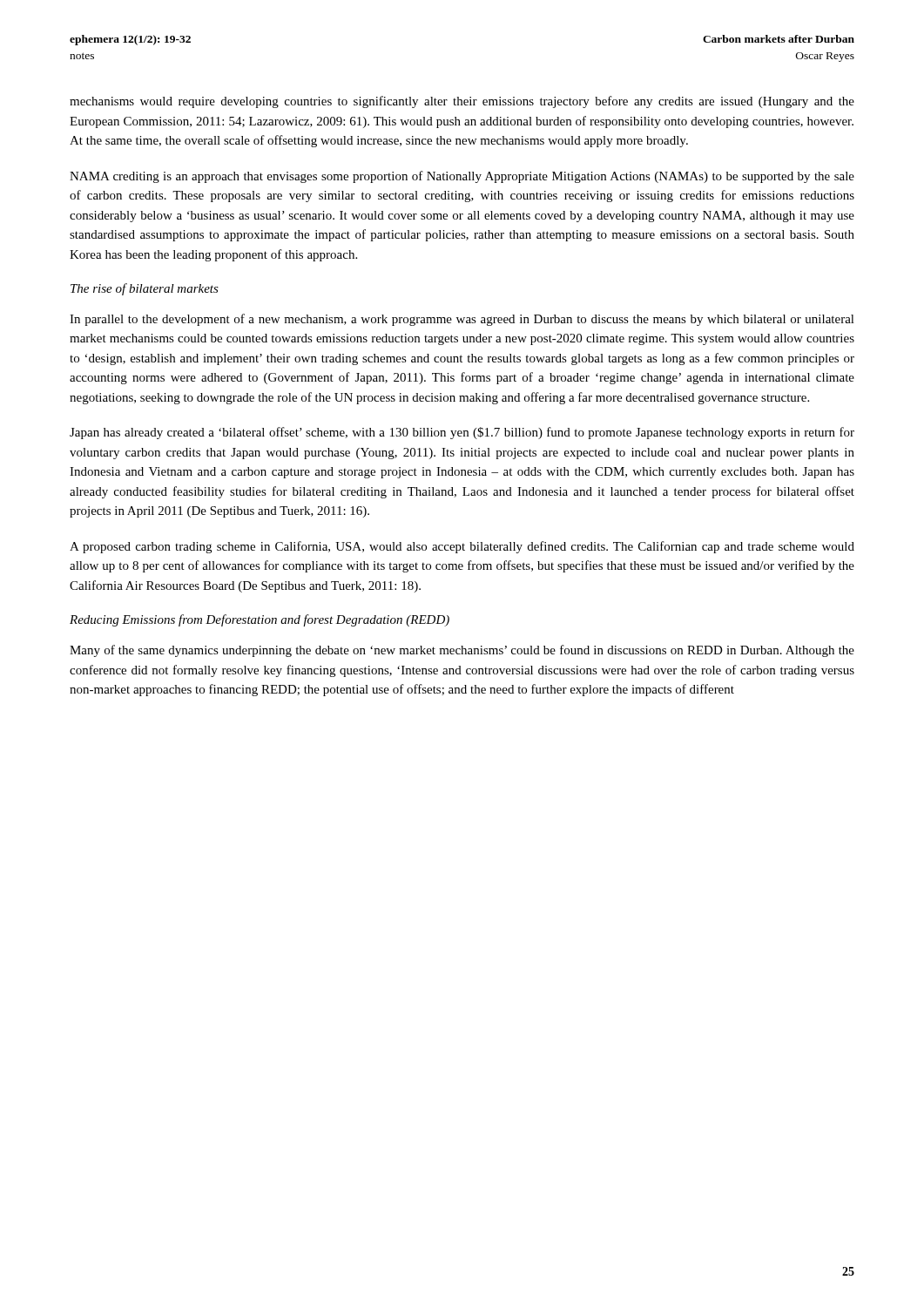Click on the element starting "In parallel to"
The image size is (924, 1307).
tap(462, 358)
